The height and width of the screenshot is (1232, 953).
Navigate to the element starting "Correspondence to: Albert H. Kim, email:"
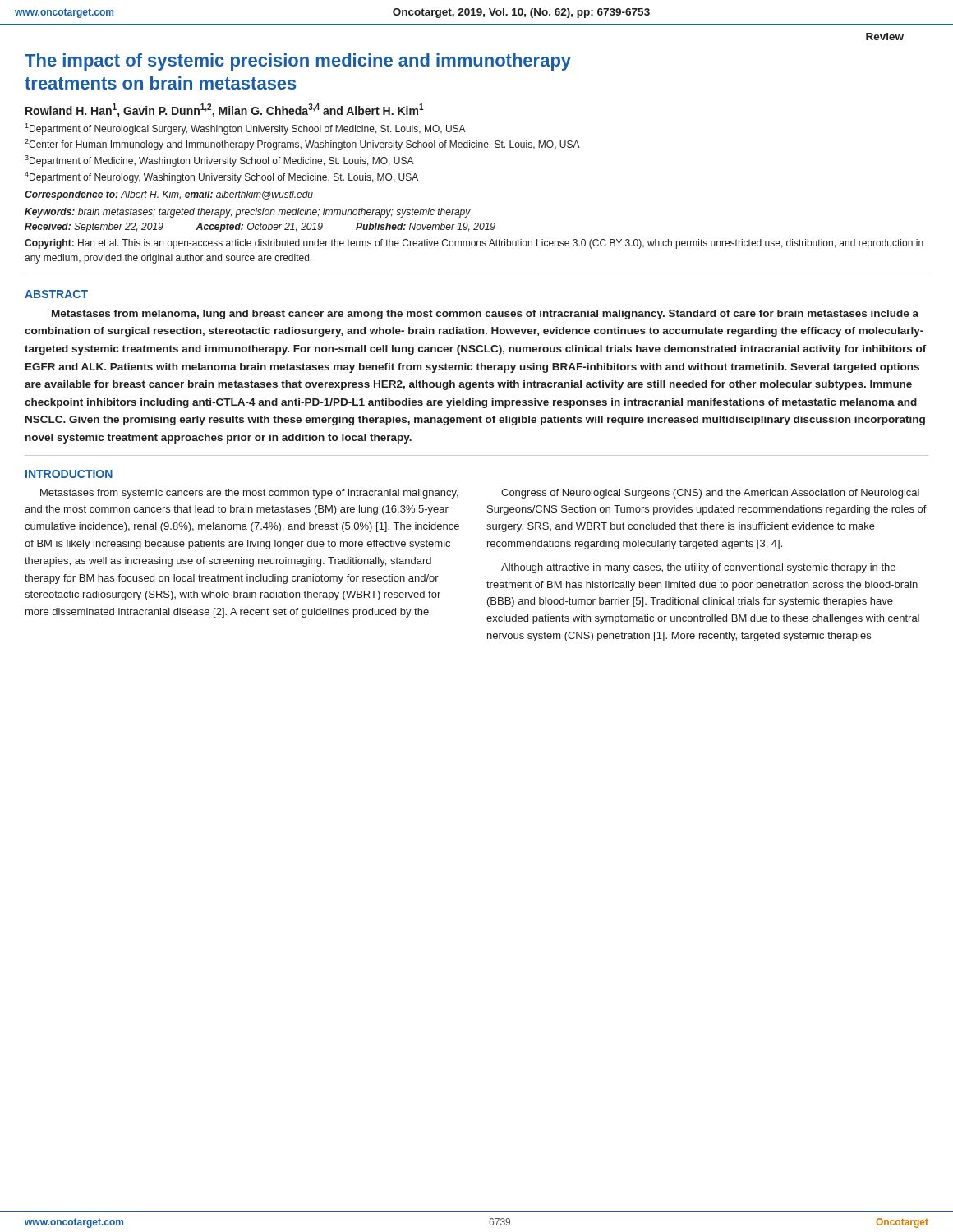169,195
